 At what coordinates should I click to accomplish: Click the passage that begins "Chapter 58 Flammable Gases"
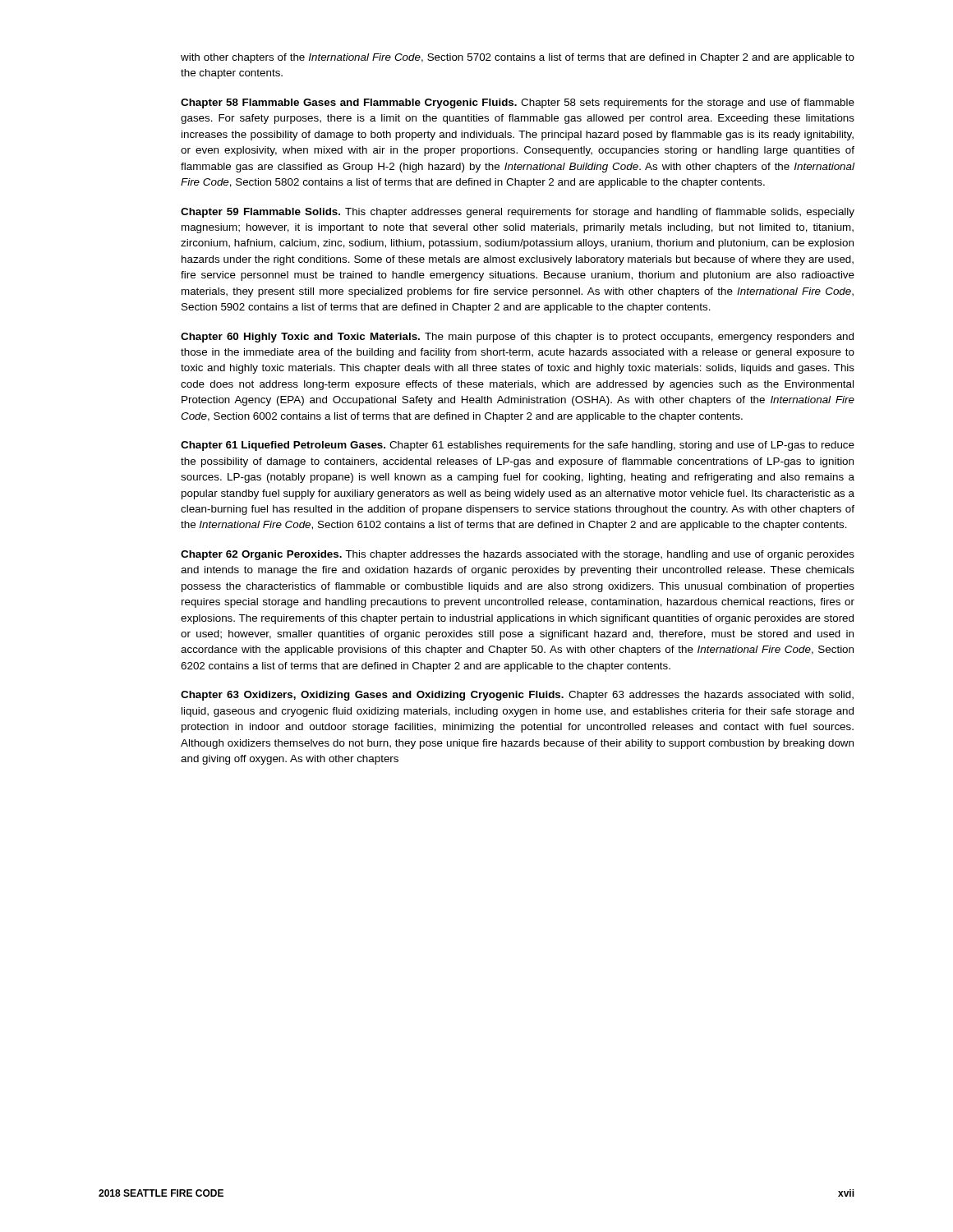click(518, 142)
